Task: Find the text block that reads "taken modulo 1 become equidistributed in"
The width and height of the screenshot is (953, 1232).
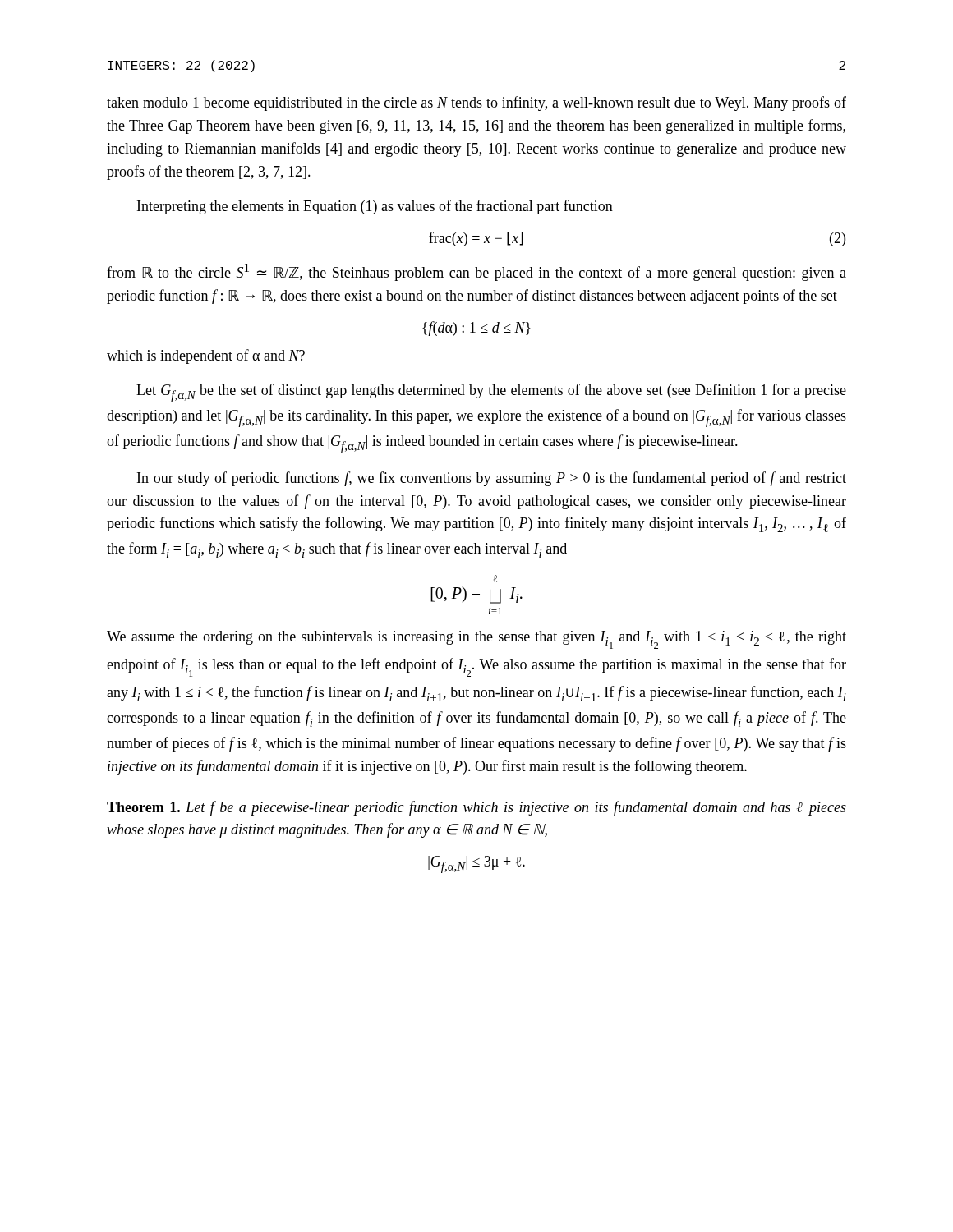Action: coord(476,138)
